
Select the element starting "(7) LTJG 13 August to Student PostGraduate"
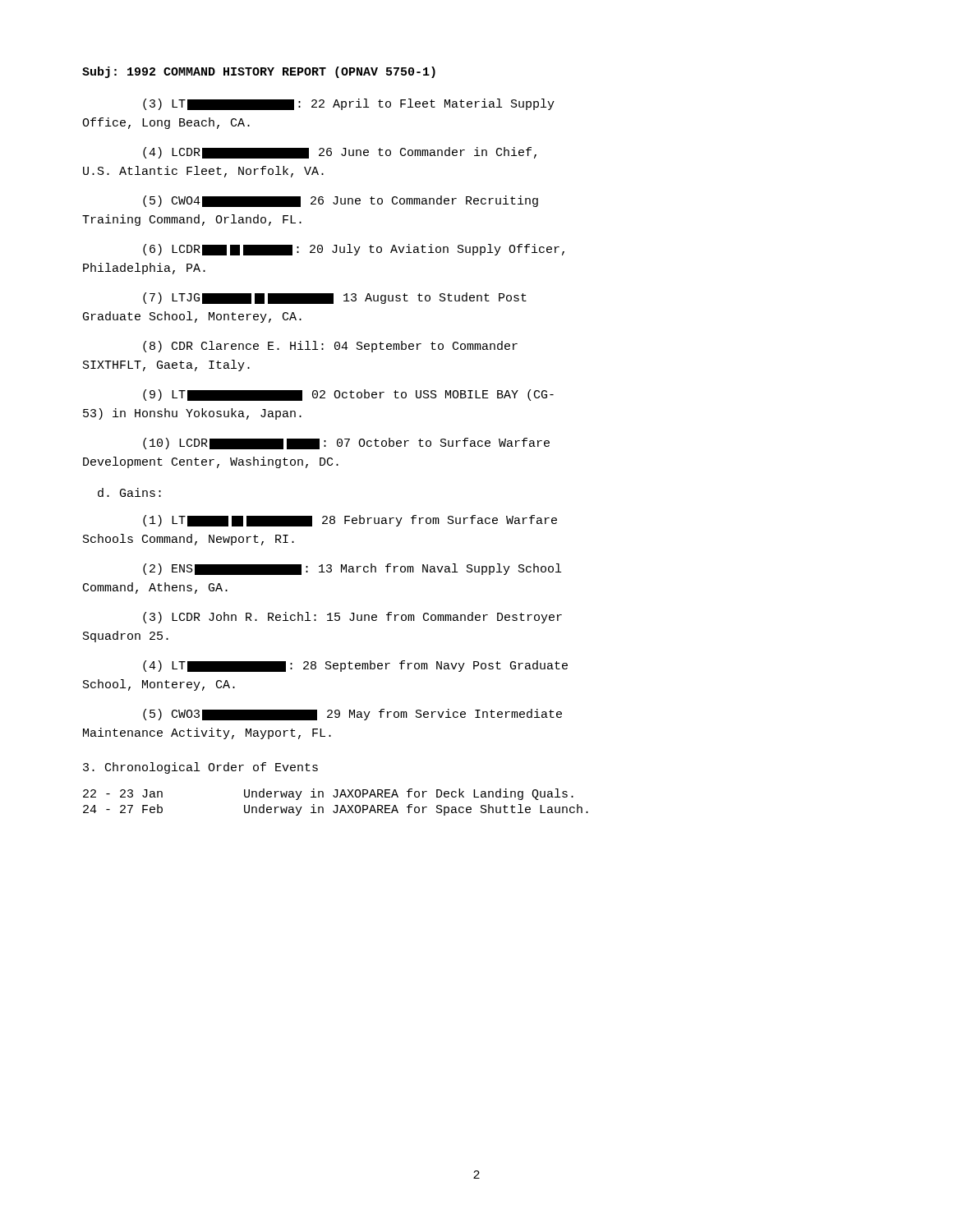[x=305, y=308]
